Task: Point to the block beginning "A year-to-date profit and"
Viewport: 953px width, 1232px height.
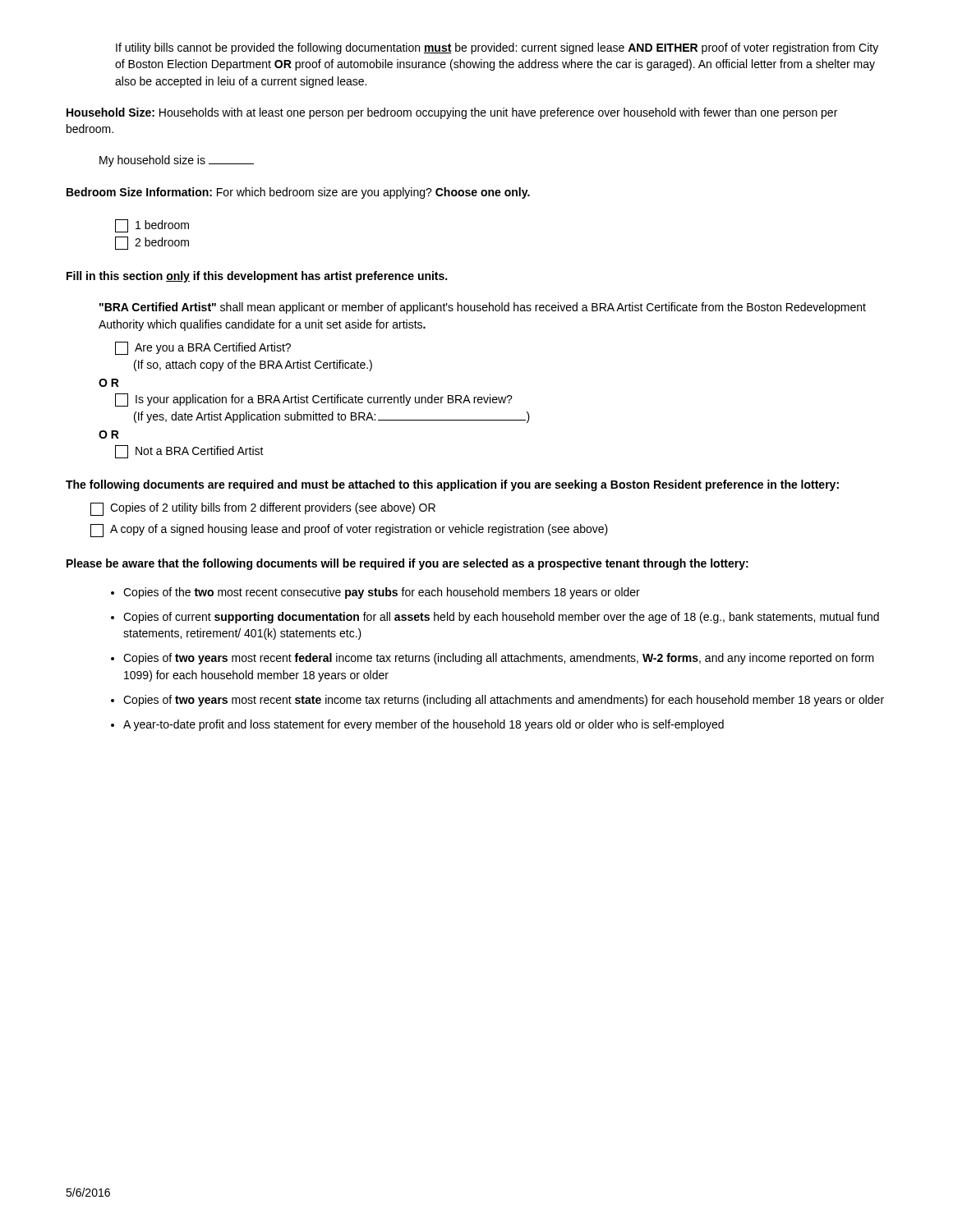Action: 424,725
